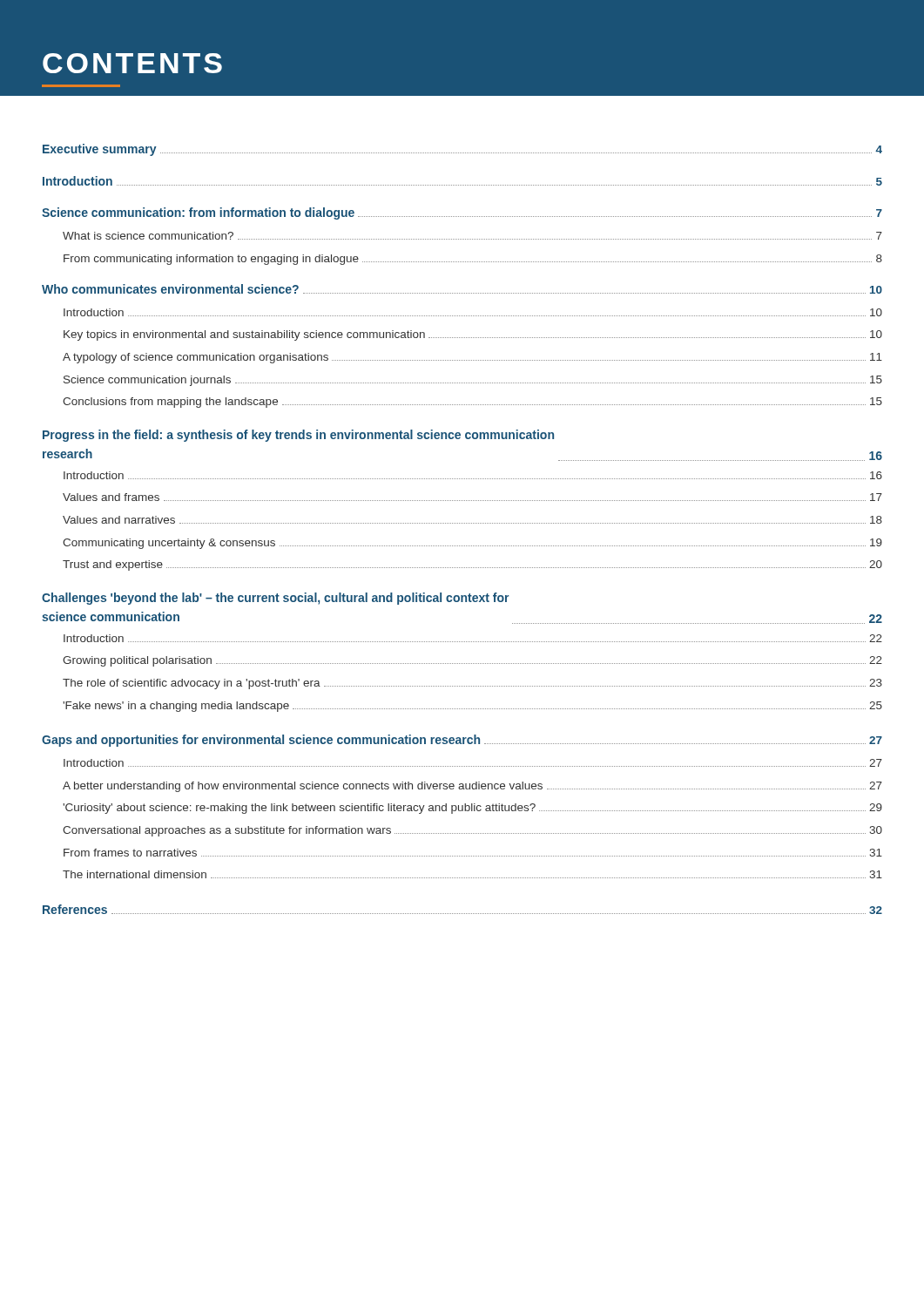Select the list item with the text "Introduction 16"
Image resolution: width=924 pixels, height=1307 pixels.
pyautogui.click(x=472, y=475)
